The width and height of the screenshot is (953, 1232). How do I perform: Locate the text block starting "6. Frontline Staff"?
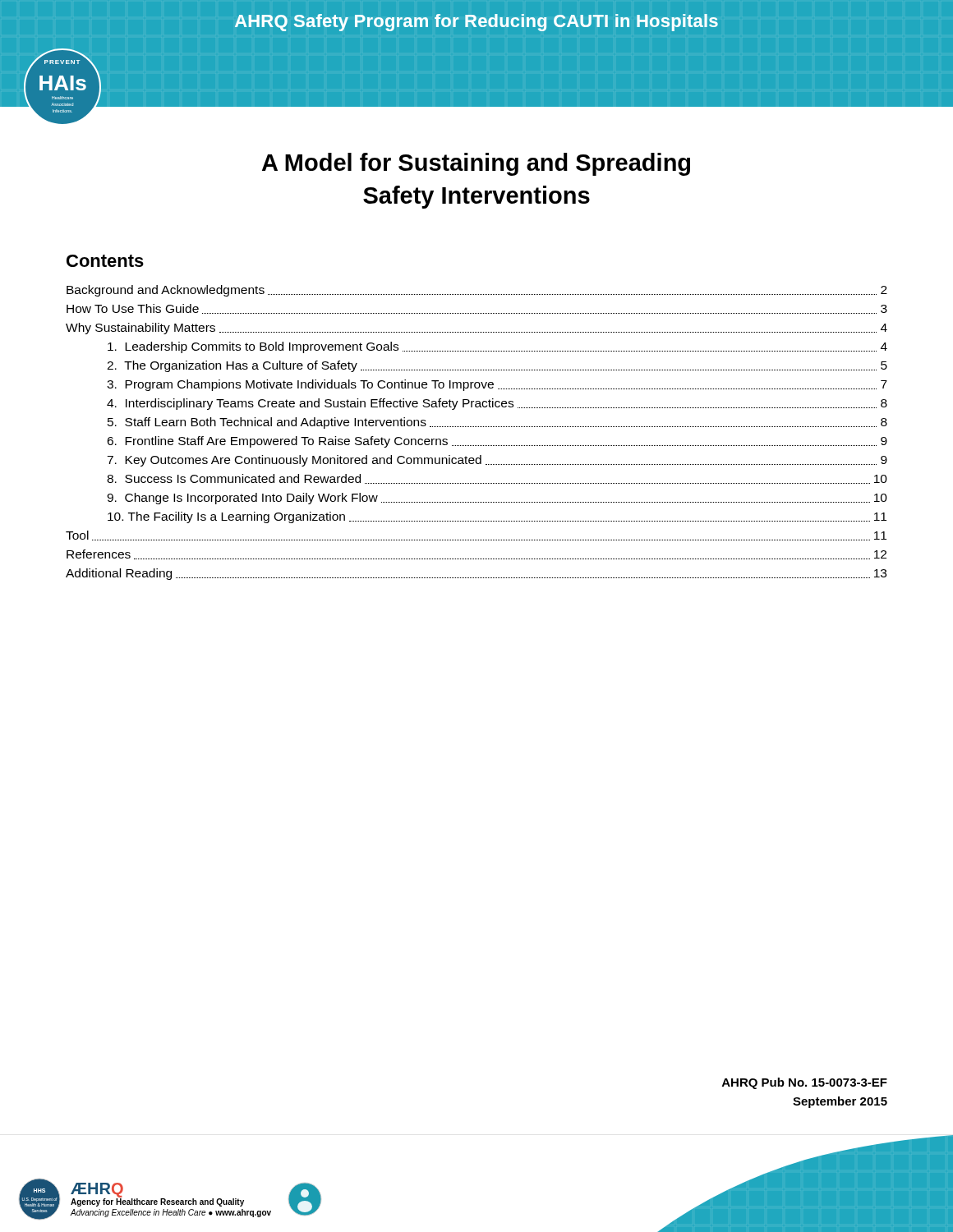[497, 441]
